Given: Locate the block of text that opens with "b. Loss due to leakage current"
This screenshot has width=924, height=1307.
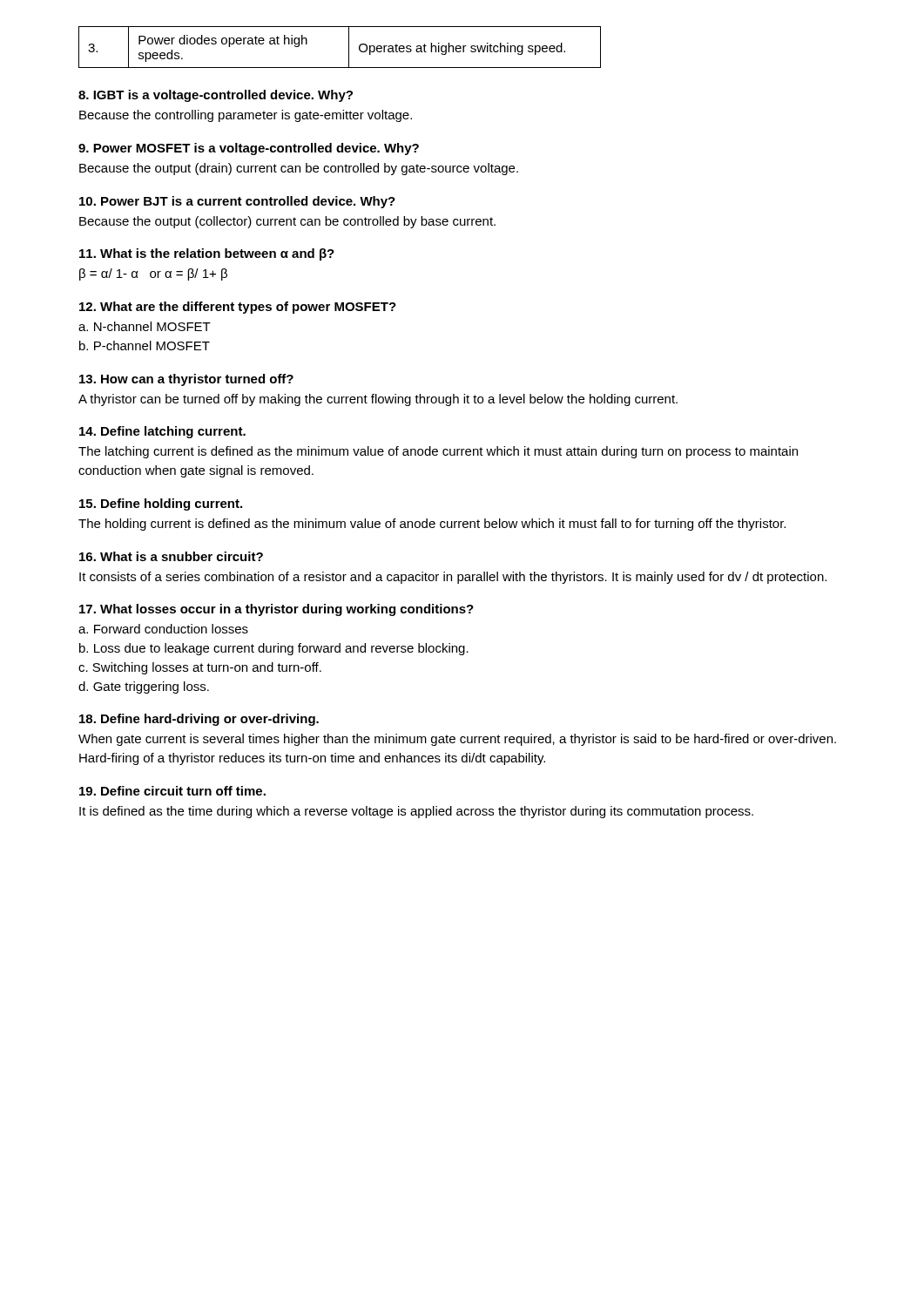Looking at the screenshot, I should click(x=274, y=648).
